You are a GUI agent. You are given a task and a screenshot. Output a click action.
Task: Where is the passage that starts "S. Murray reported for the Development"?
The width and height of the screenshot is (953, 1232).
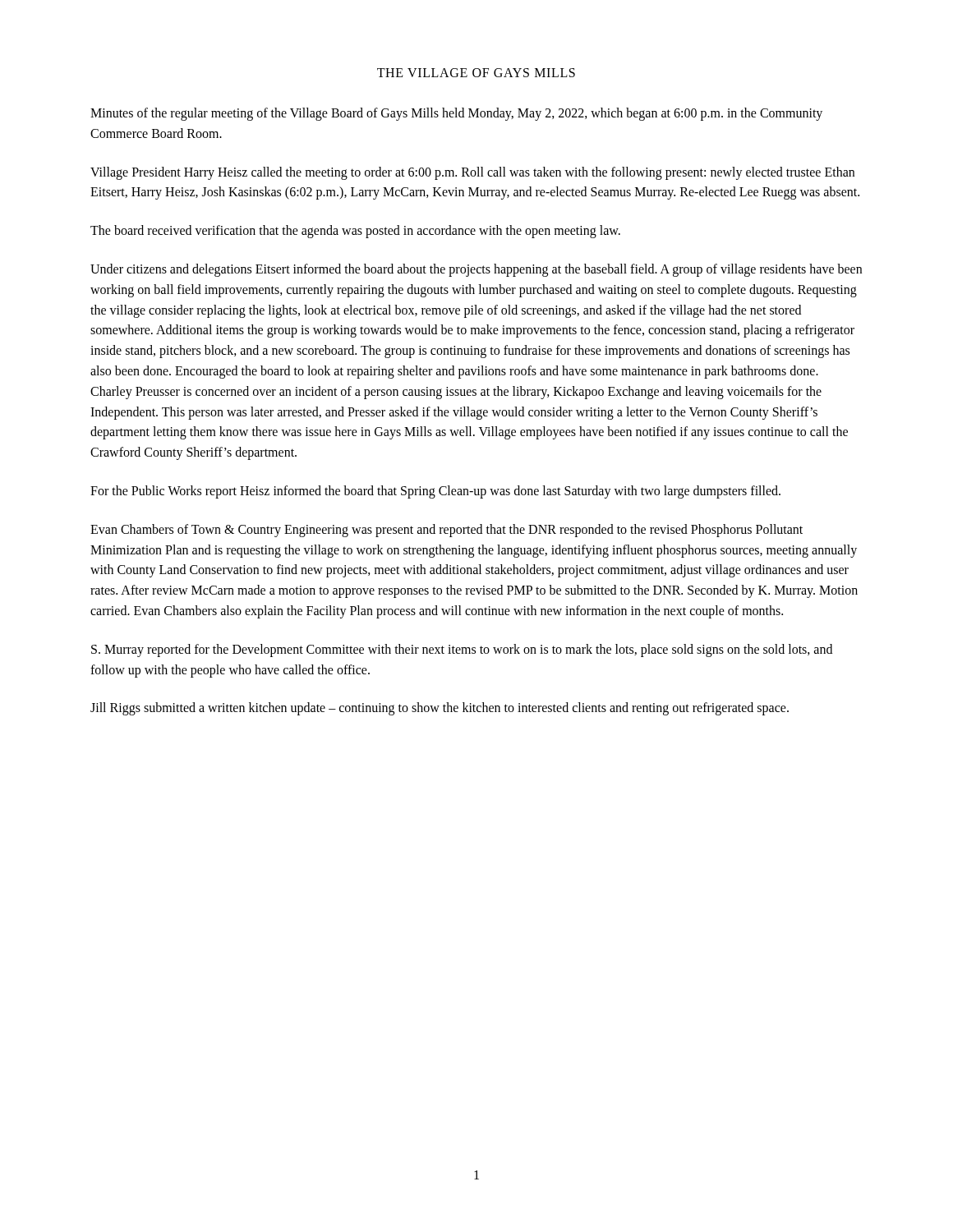[461, 659]
